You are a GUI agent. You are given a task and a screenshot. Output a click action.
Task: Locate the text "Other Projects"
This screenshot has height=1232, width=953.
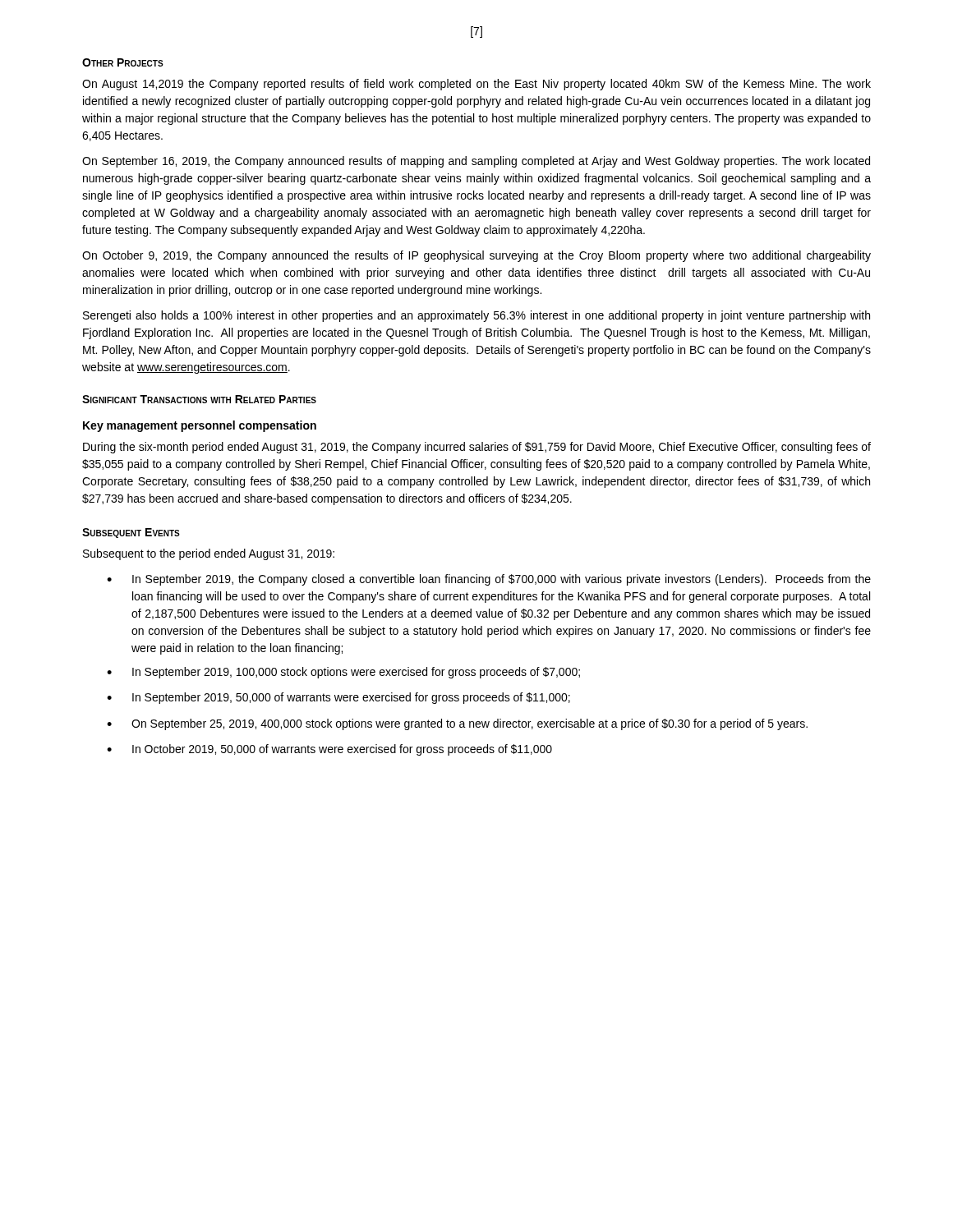pyautogui.click(x=123, y=62)
